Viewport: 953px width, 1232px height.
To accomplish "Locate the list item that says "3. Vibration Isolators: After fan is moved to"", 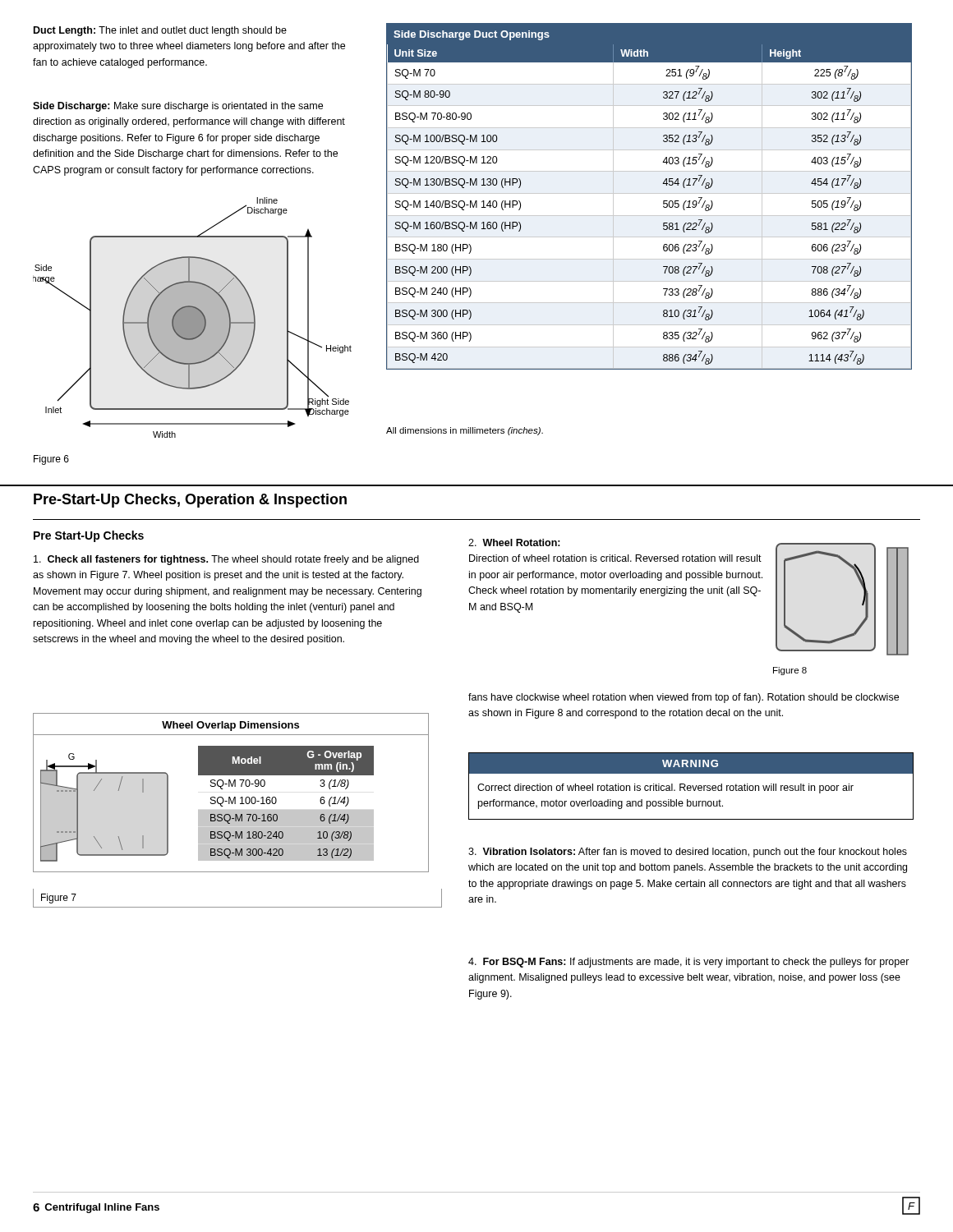I will pyautogui.click(x=688, y=876).
